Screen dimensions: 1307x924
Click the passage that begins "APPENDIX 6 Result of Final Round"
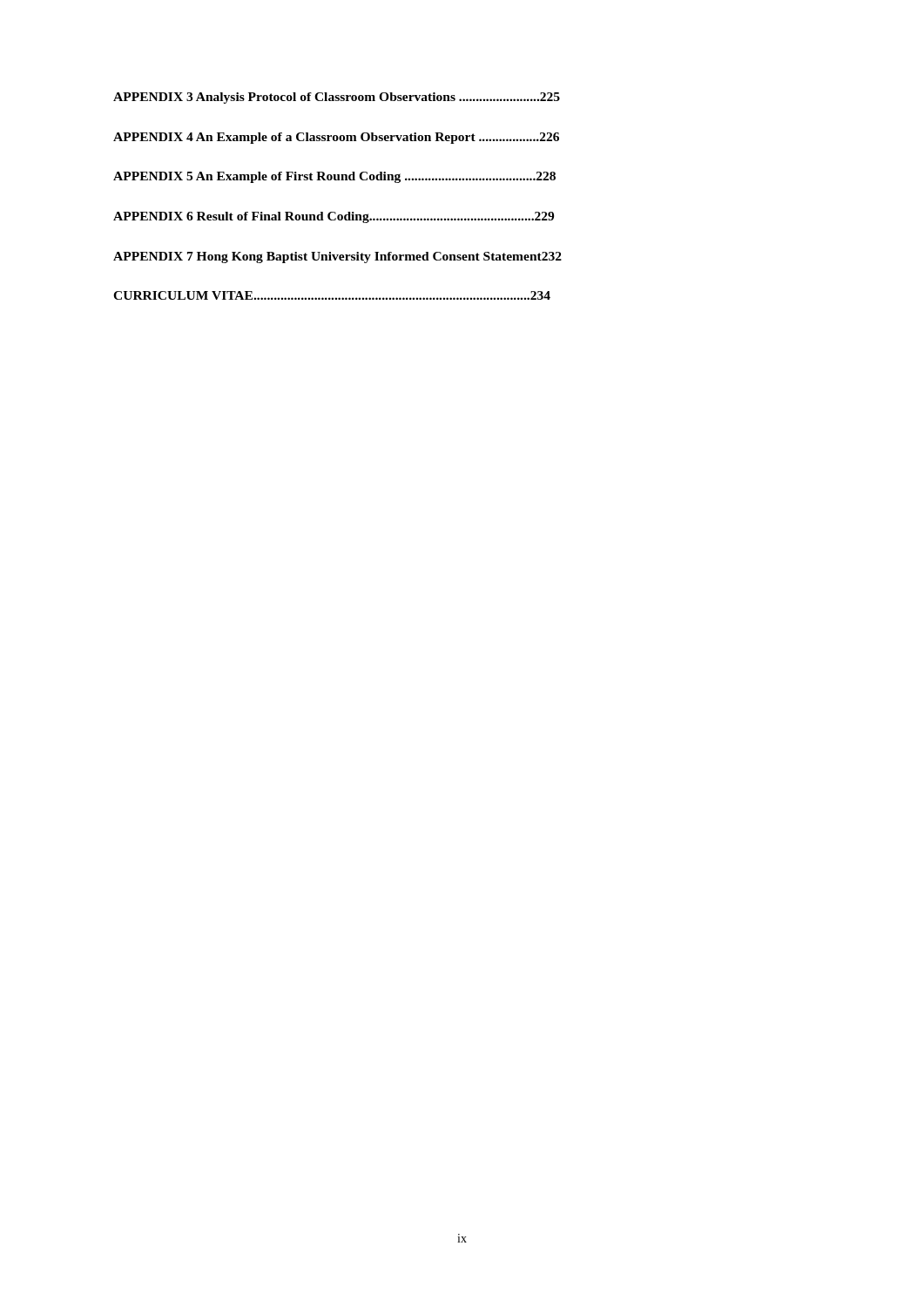[334, 216]
